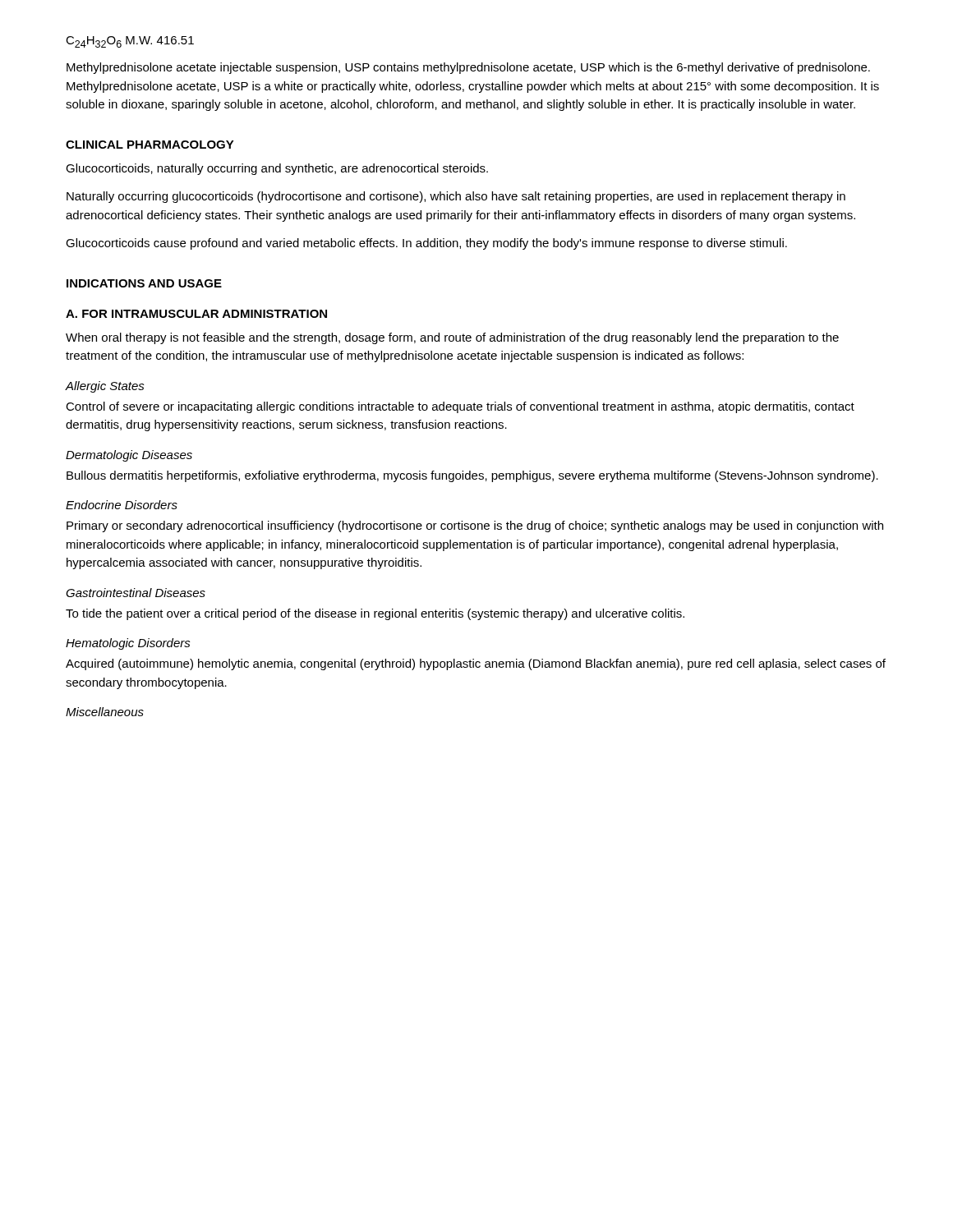Select the text starting "Dermatologic Diseases"

coord(129,454)
